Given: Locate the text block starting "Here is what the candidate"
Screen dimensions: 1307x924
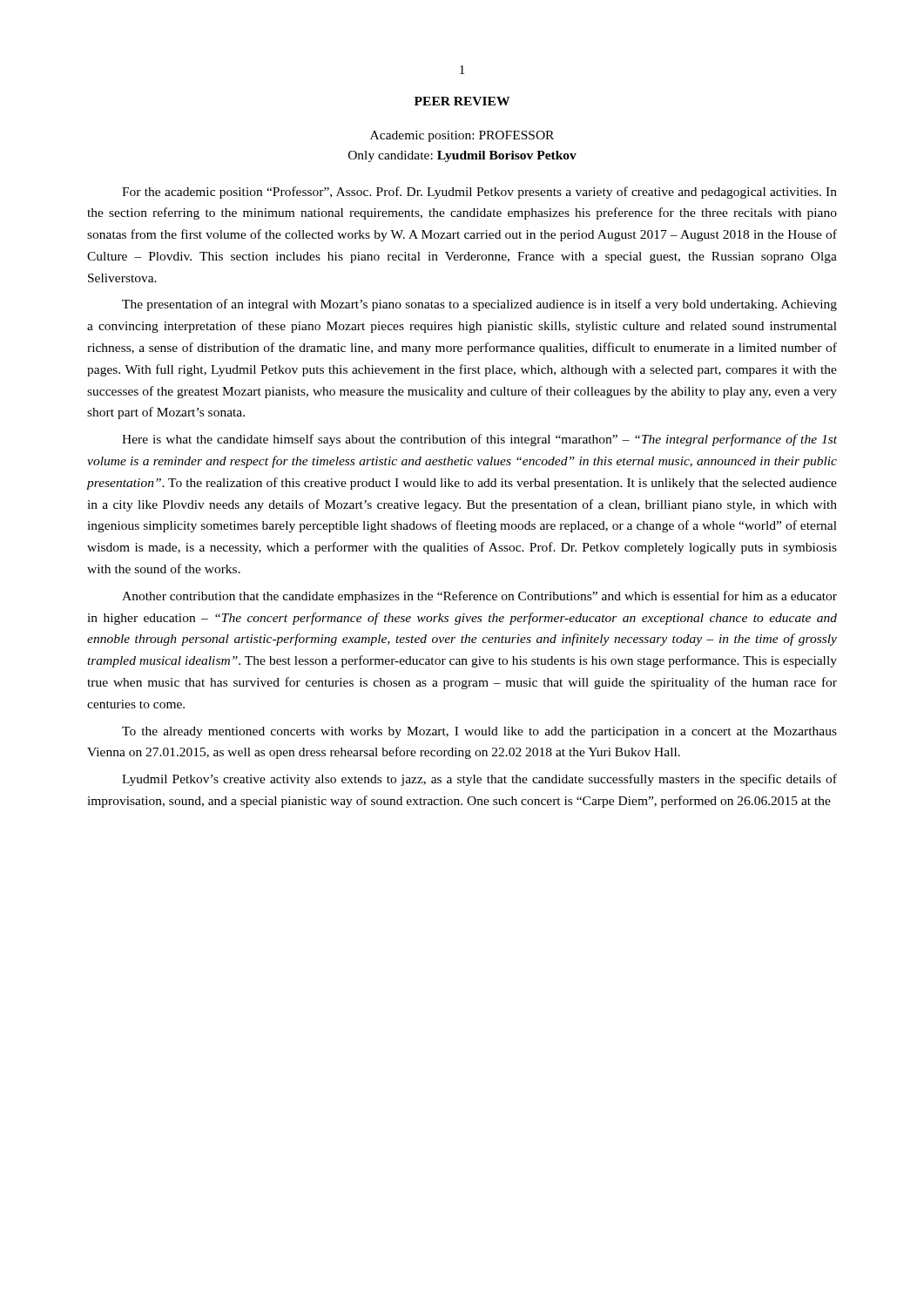Looking at the screenshot, I should tap(462, 504).
